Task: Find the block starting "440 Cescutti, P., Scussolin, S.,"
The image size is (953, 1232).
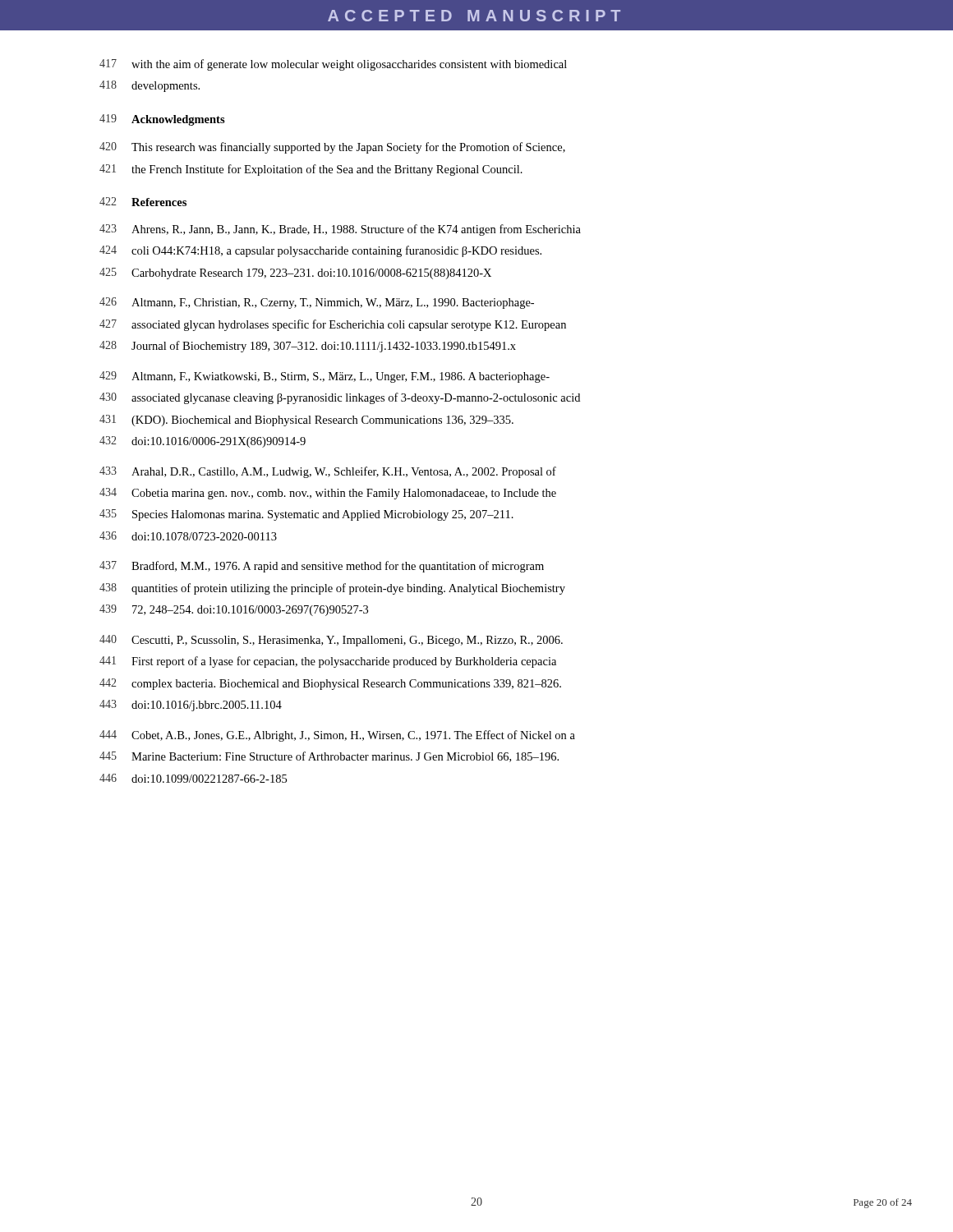Action: coord(476,672)
